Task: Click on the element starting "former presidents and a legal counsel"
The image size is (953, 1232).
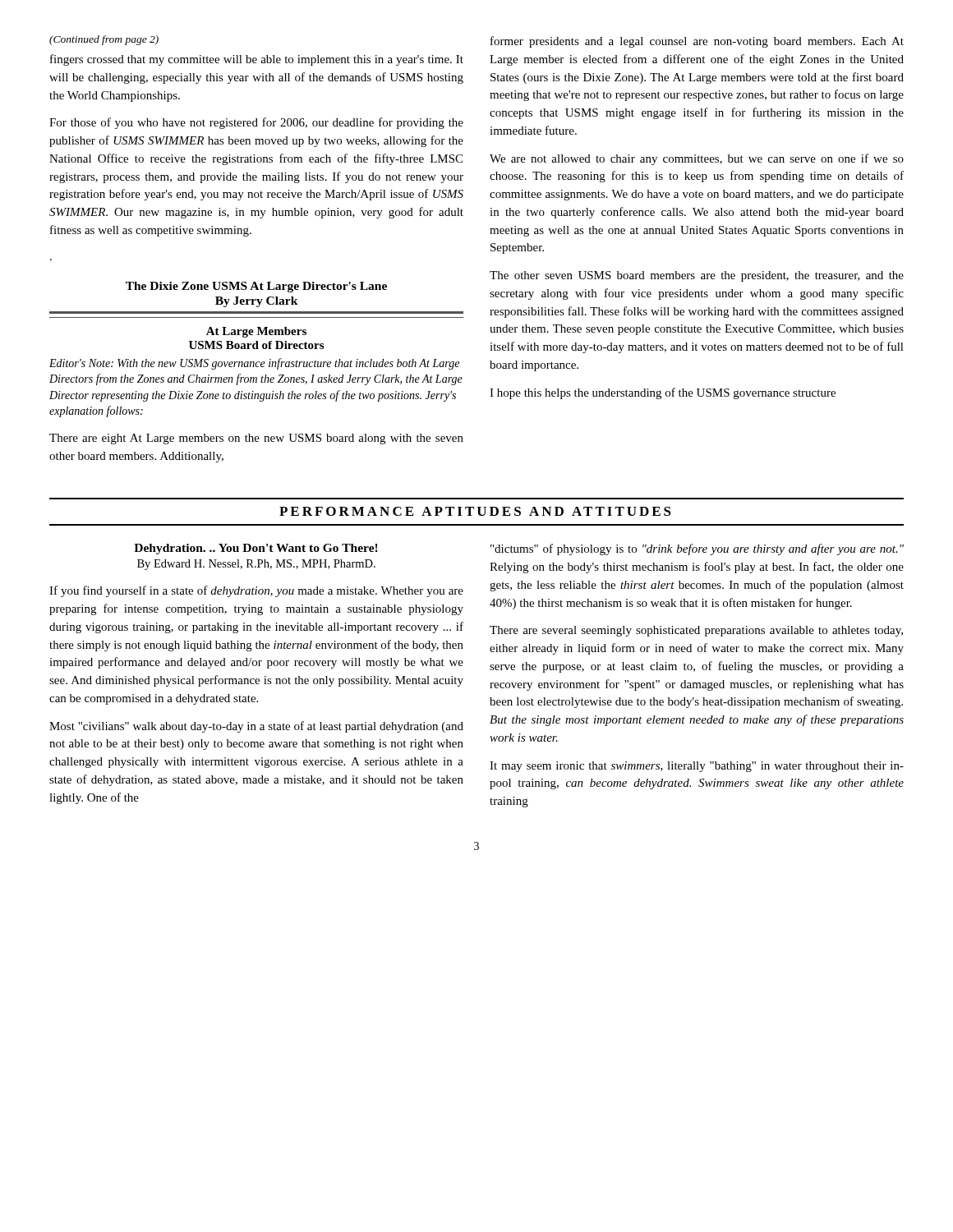Action: tap(697, 217)
